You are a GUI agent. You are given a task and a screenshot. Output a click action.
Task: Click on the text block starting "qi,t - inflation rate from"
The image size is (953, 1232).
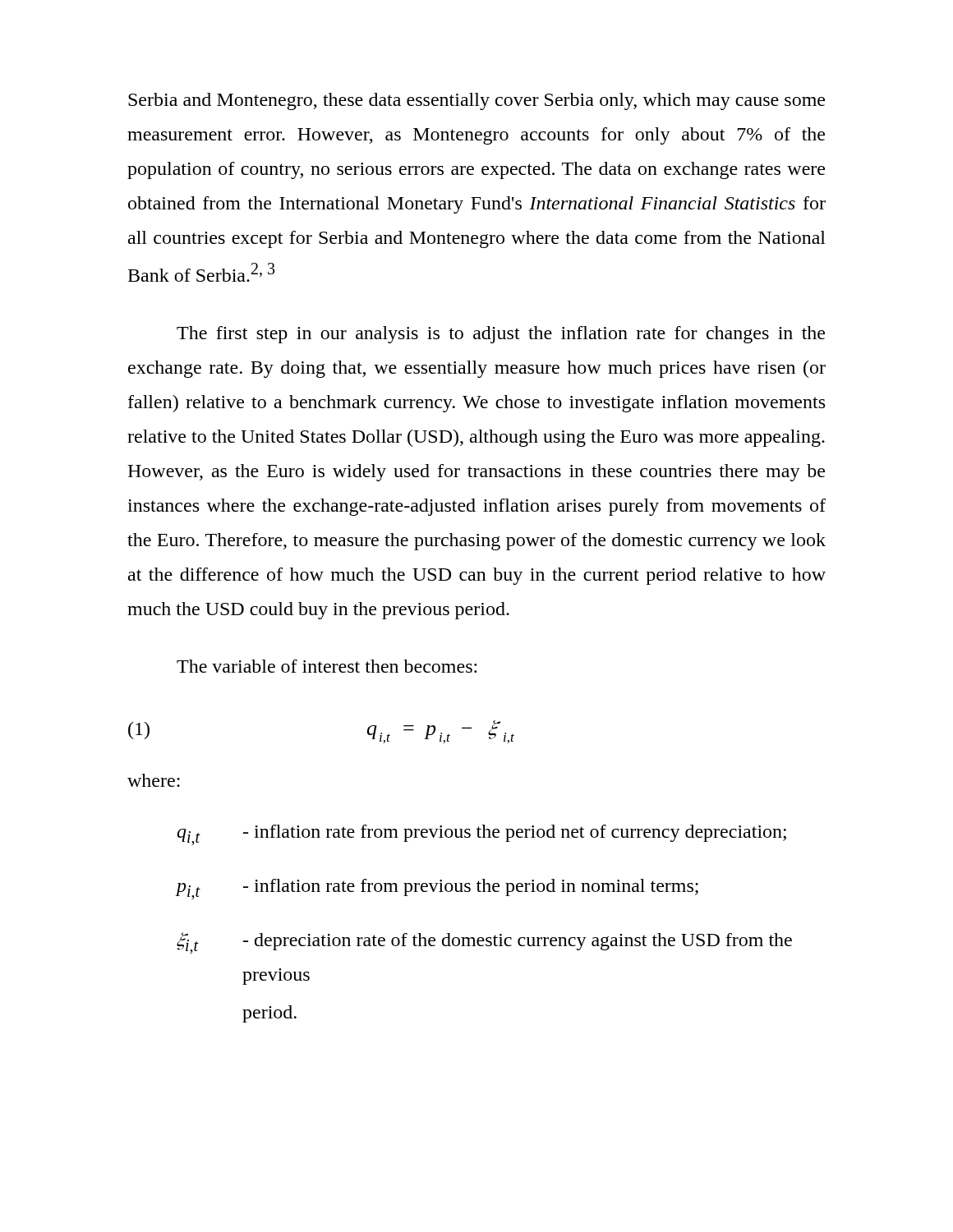point(501,833)
